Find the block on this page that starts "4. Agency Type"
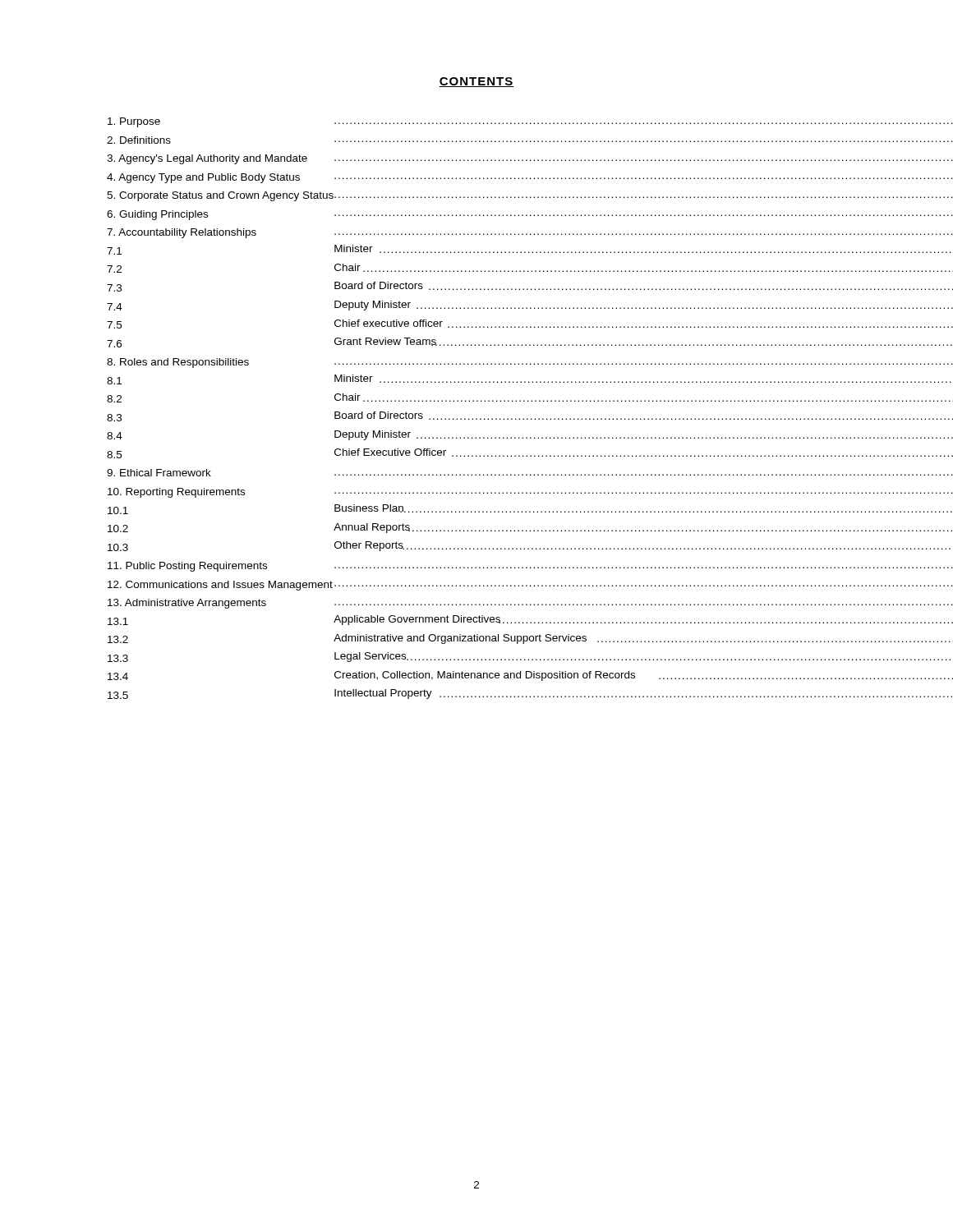The image size is (953, 1232). pyautogui.click(x=530, y=176)
